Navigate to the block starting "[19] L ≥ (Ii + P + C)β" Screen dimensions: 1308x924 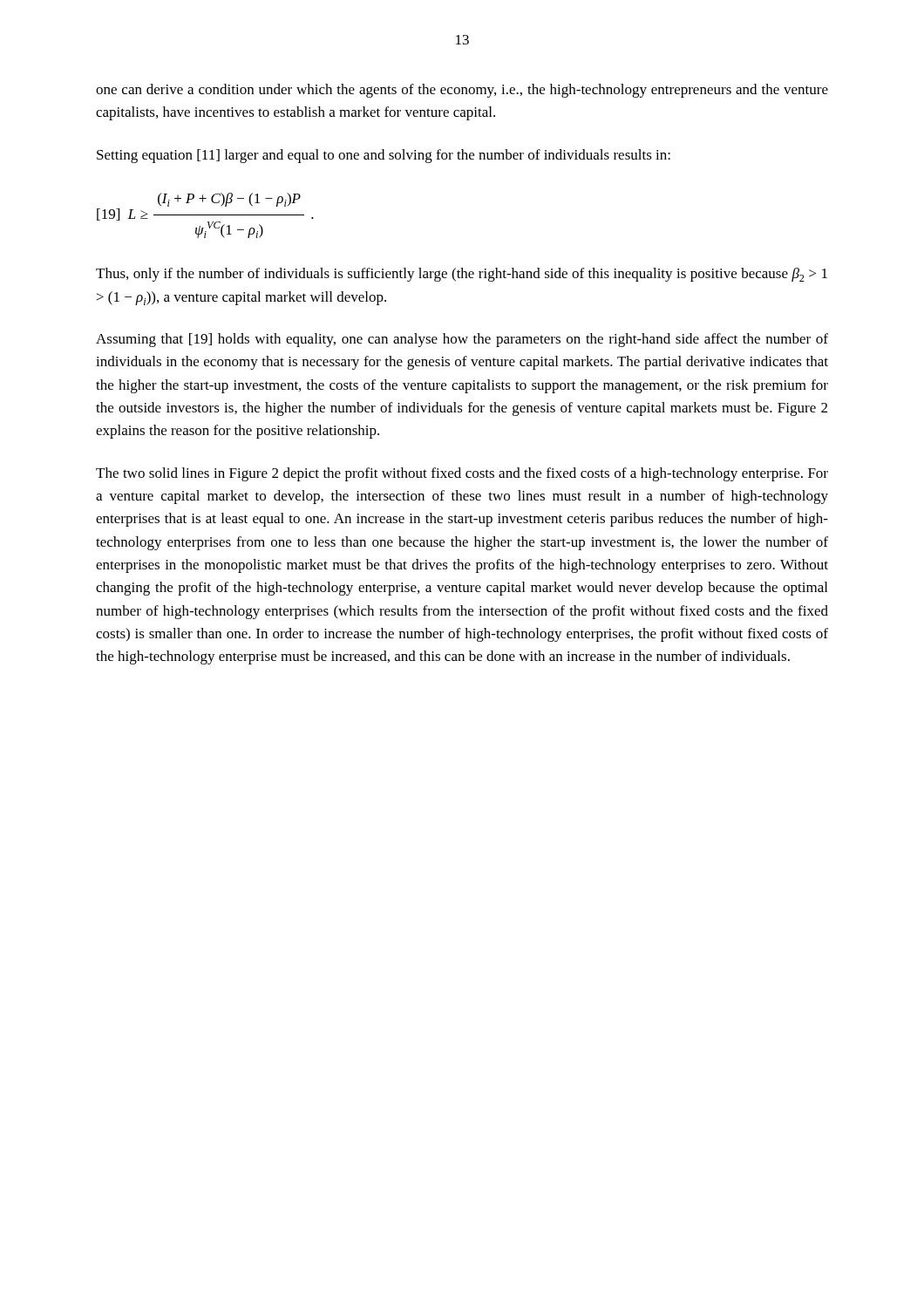(x=205, y=215)
